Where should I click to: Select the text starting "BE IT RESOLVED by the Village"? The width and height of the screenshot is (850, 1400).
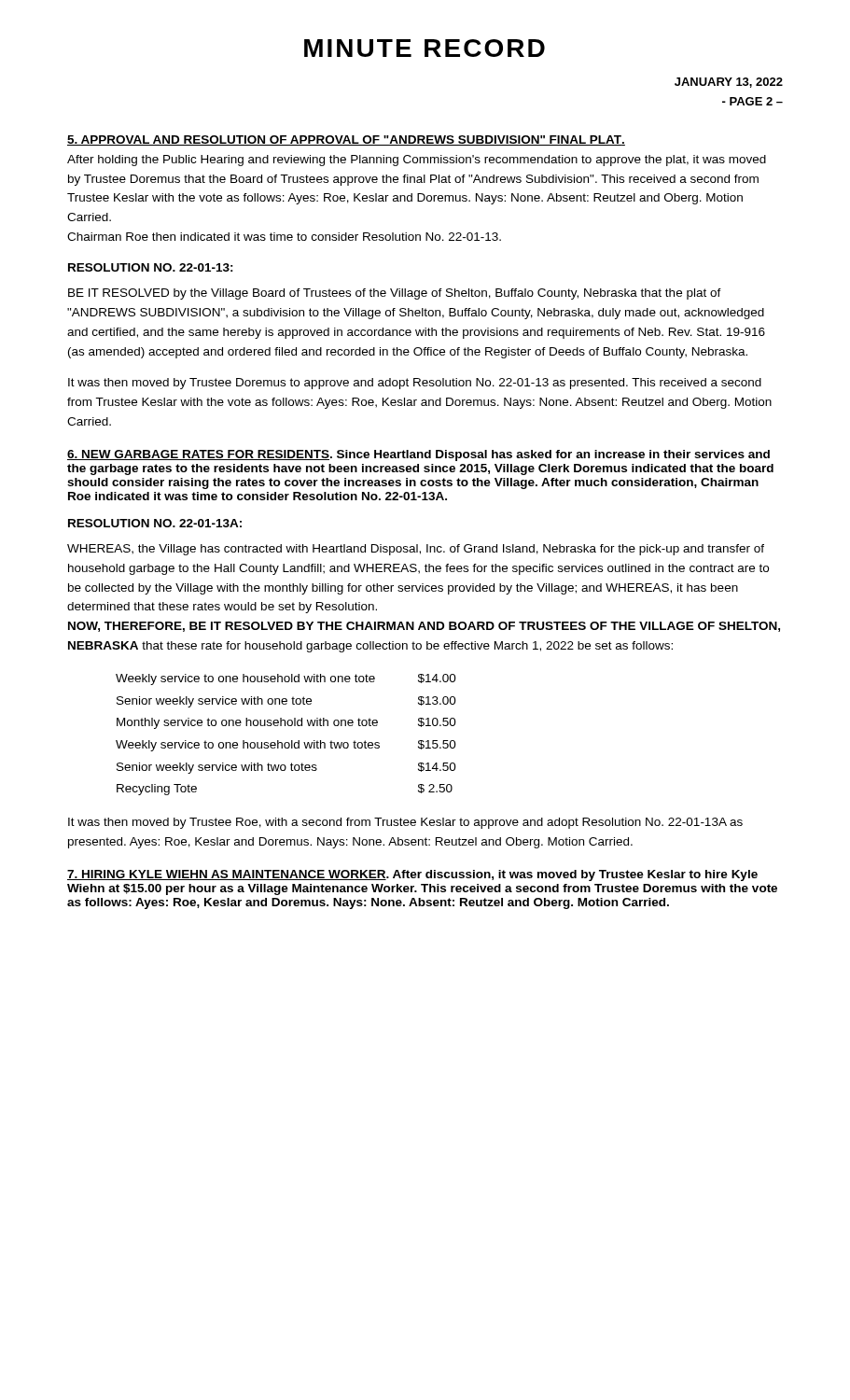point(416,322)
